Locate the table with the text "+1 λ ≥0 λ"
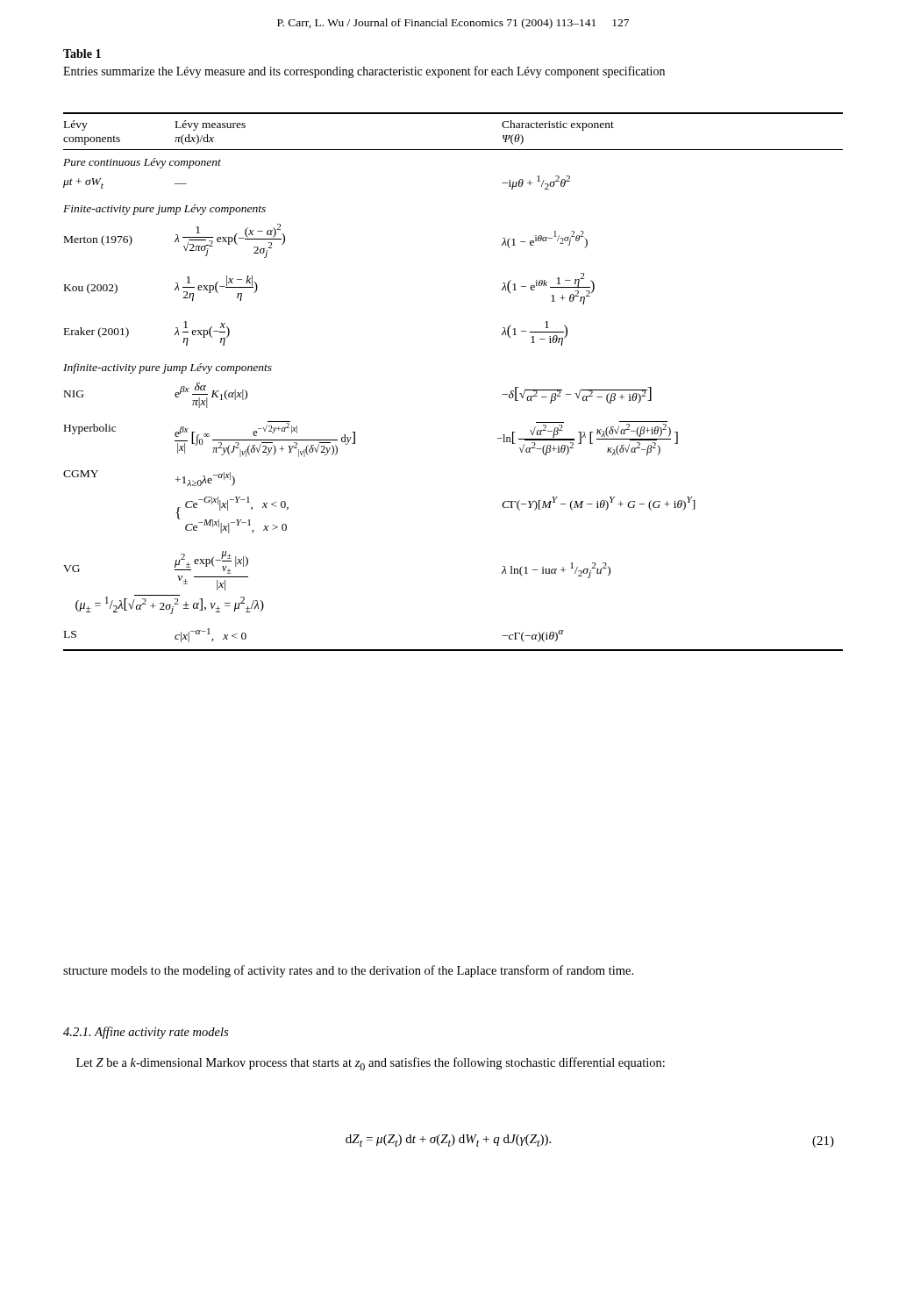 pyautogui.click(x=453, y=382)
